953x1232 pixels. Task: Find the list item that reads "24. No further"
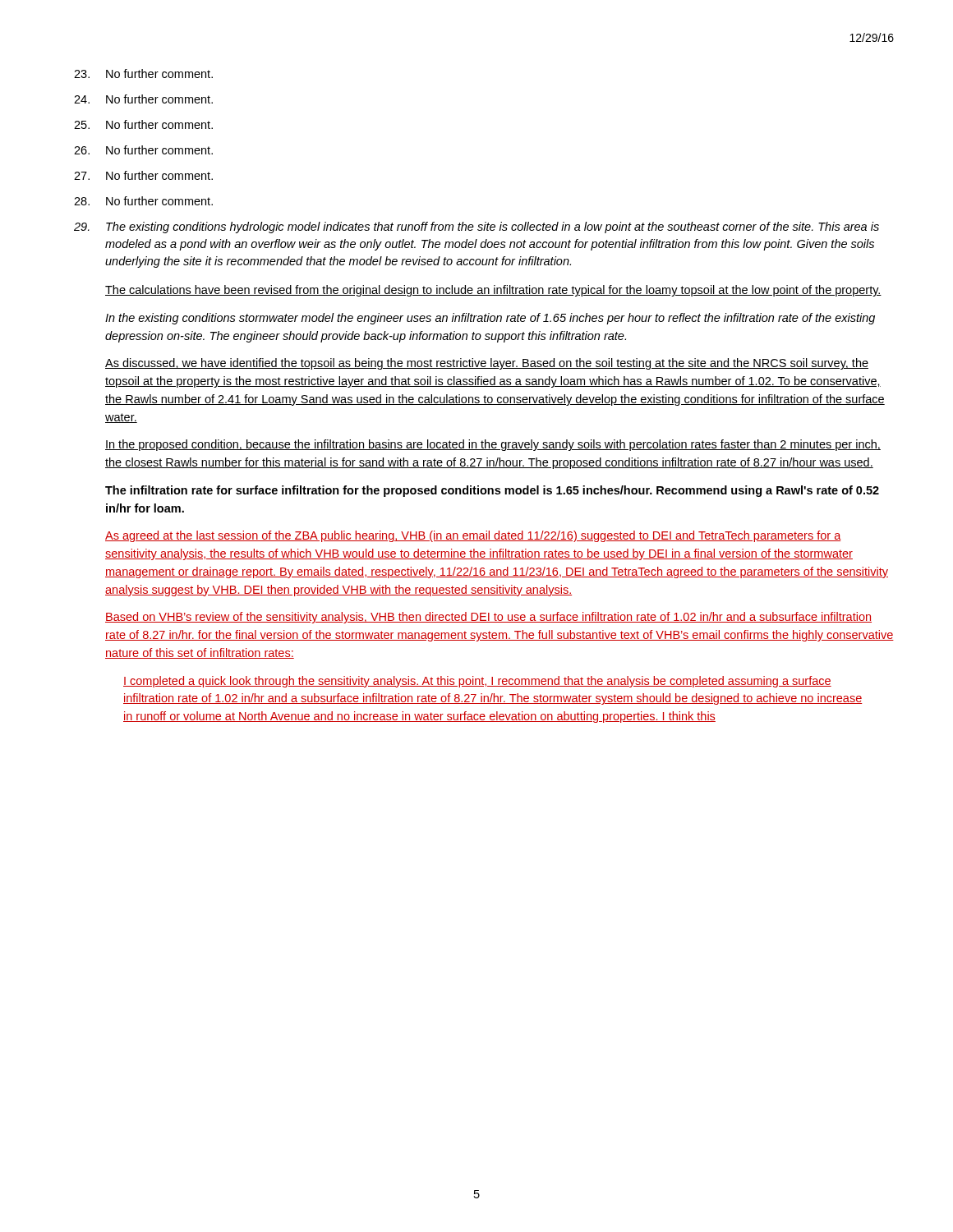tap(143, 99)
